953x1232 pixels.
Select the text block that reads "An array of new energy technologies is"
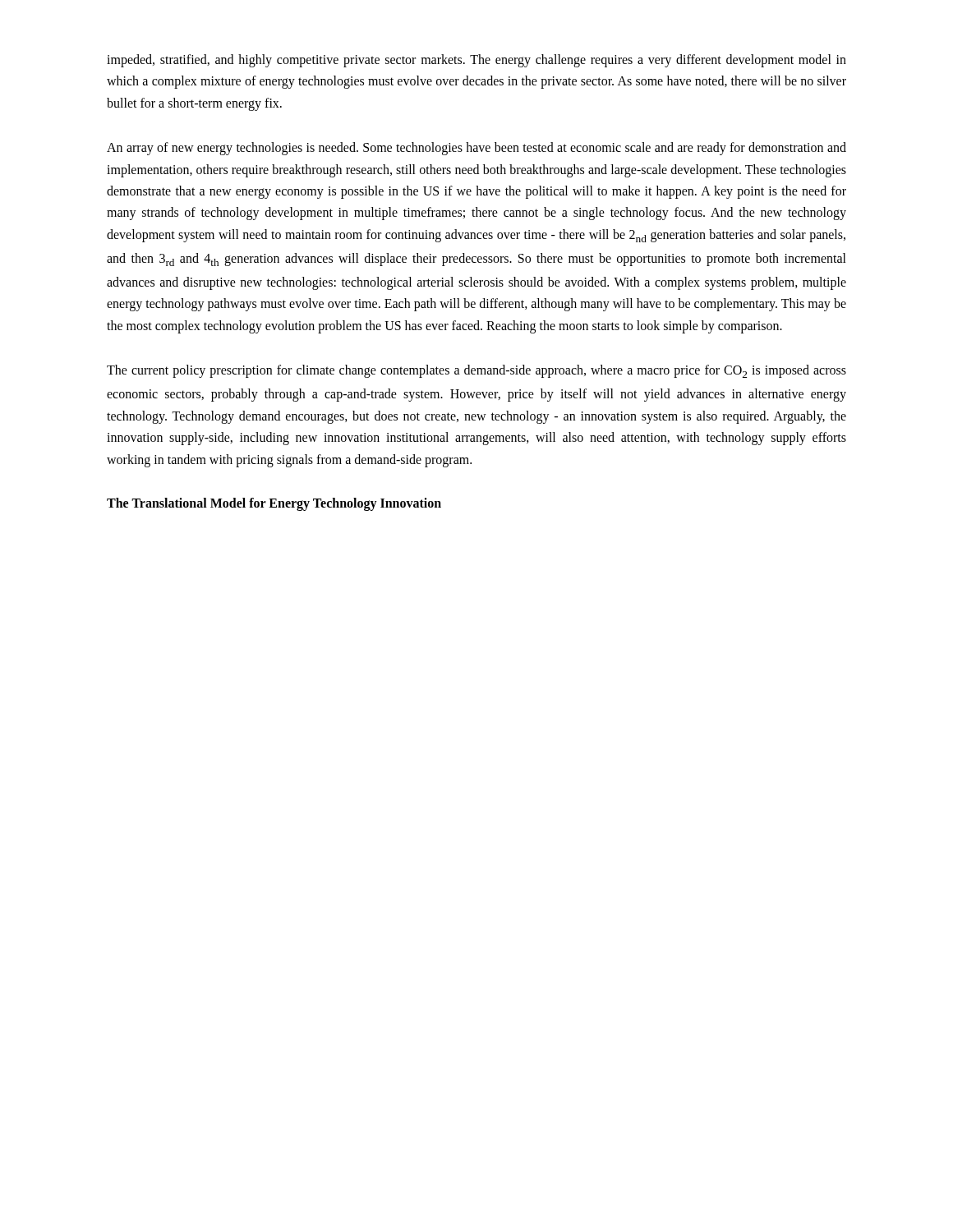click(476, 237)
